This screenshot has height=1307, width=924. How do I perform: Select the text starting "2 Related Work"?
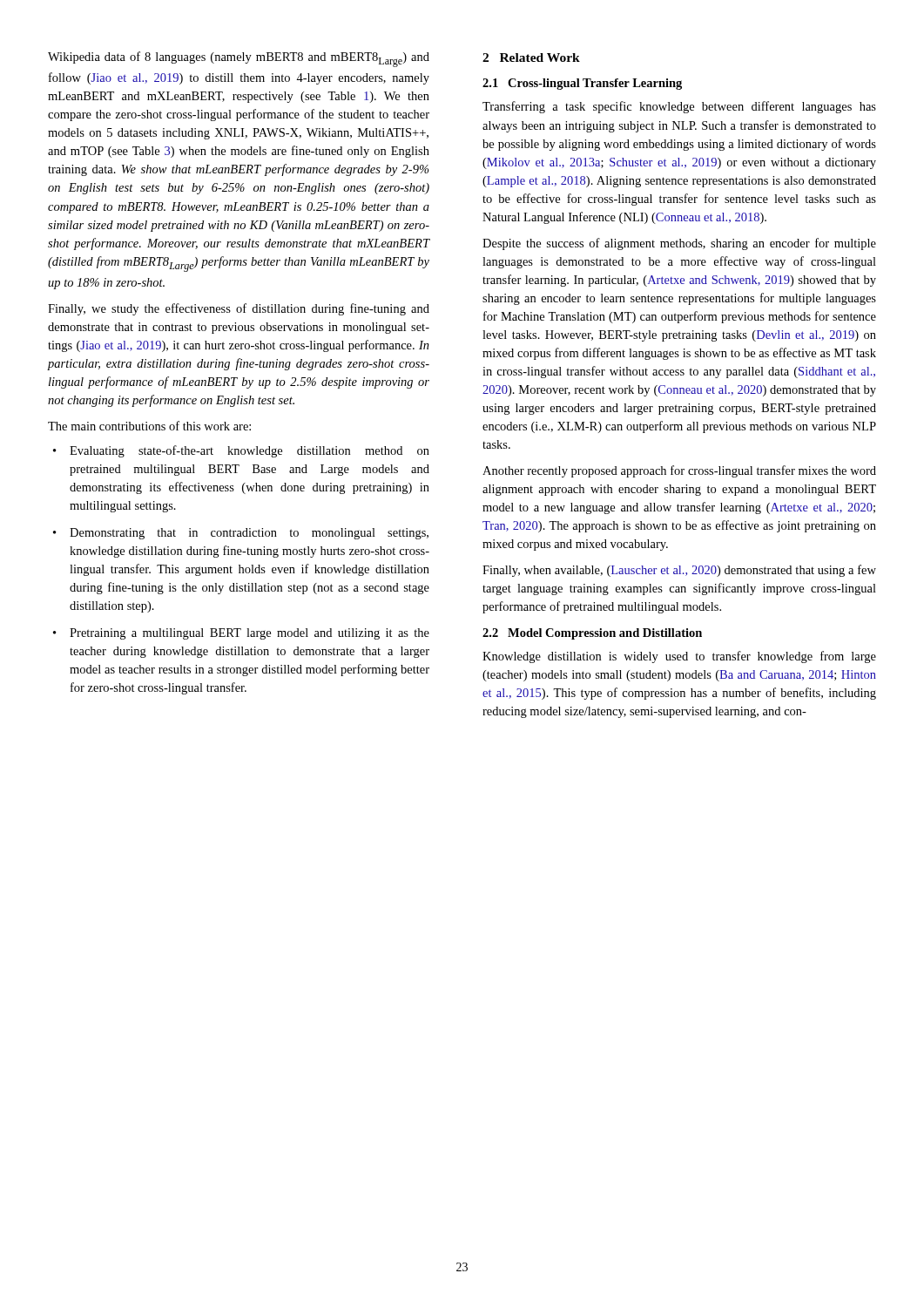click(531, 58)
